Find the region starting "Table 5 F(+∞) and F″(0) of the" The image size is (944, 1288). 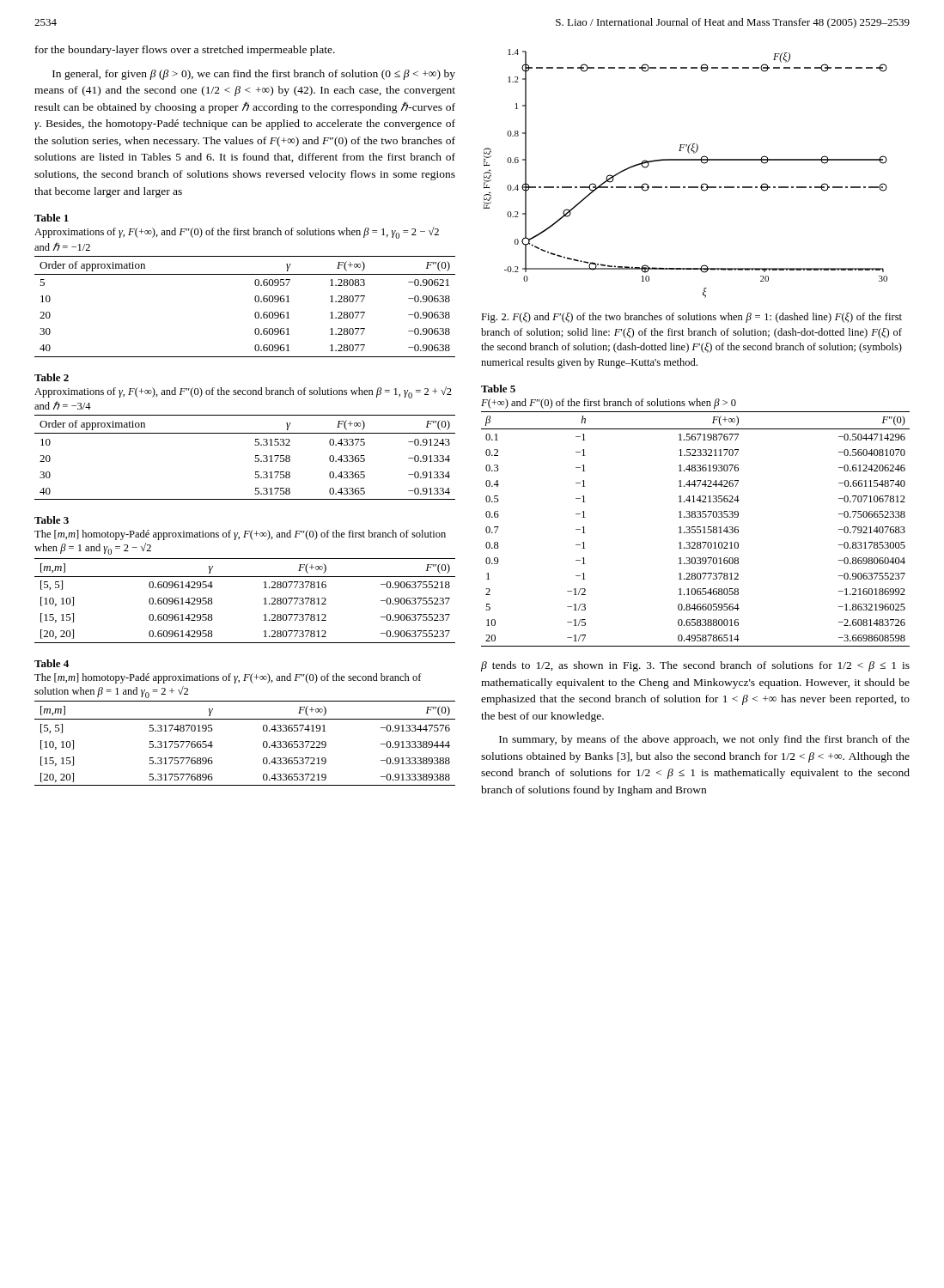click(x=609, y=395)
